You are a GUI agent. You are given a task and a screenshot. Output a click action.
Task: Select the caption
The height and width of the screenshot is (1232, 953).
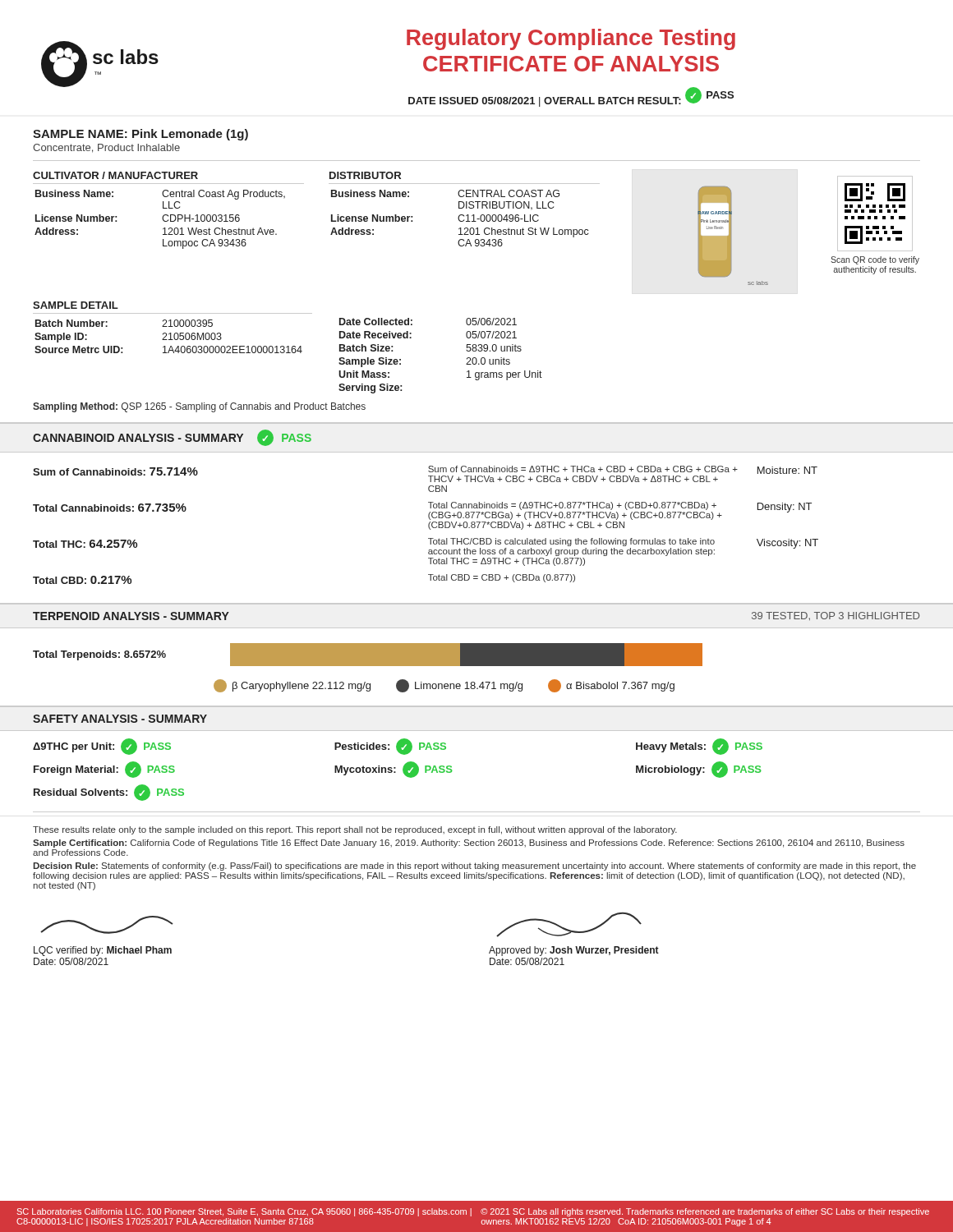click(875, 264)
